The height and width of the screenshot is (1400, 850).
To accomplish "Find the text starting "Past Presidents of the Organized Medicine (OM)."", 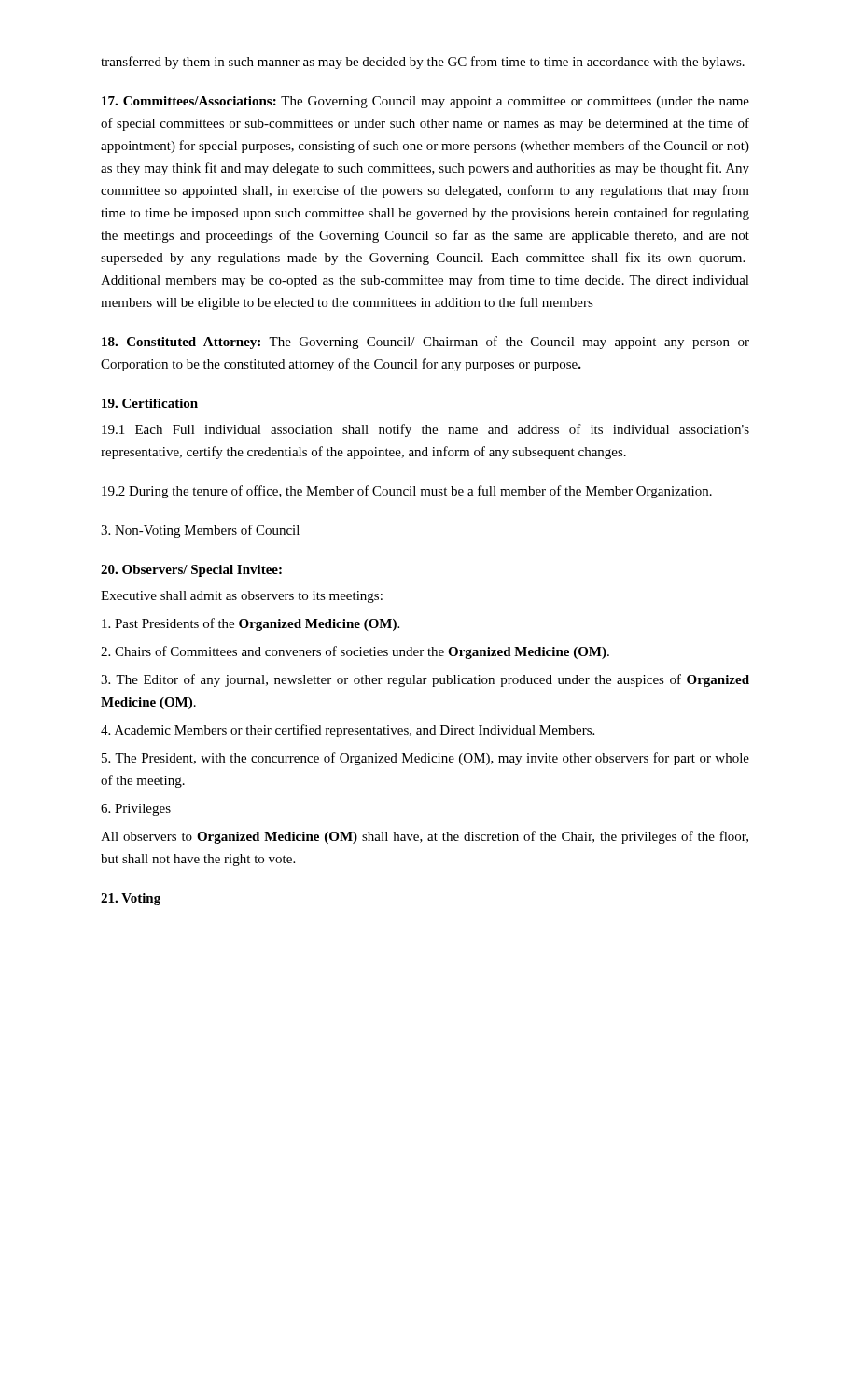I will tap(251, 623).
